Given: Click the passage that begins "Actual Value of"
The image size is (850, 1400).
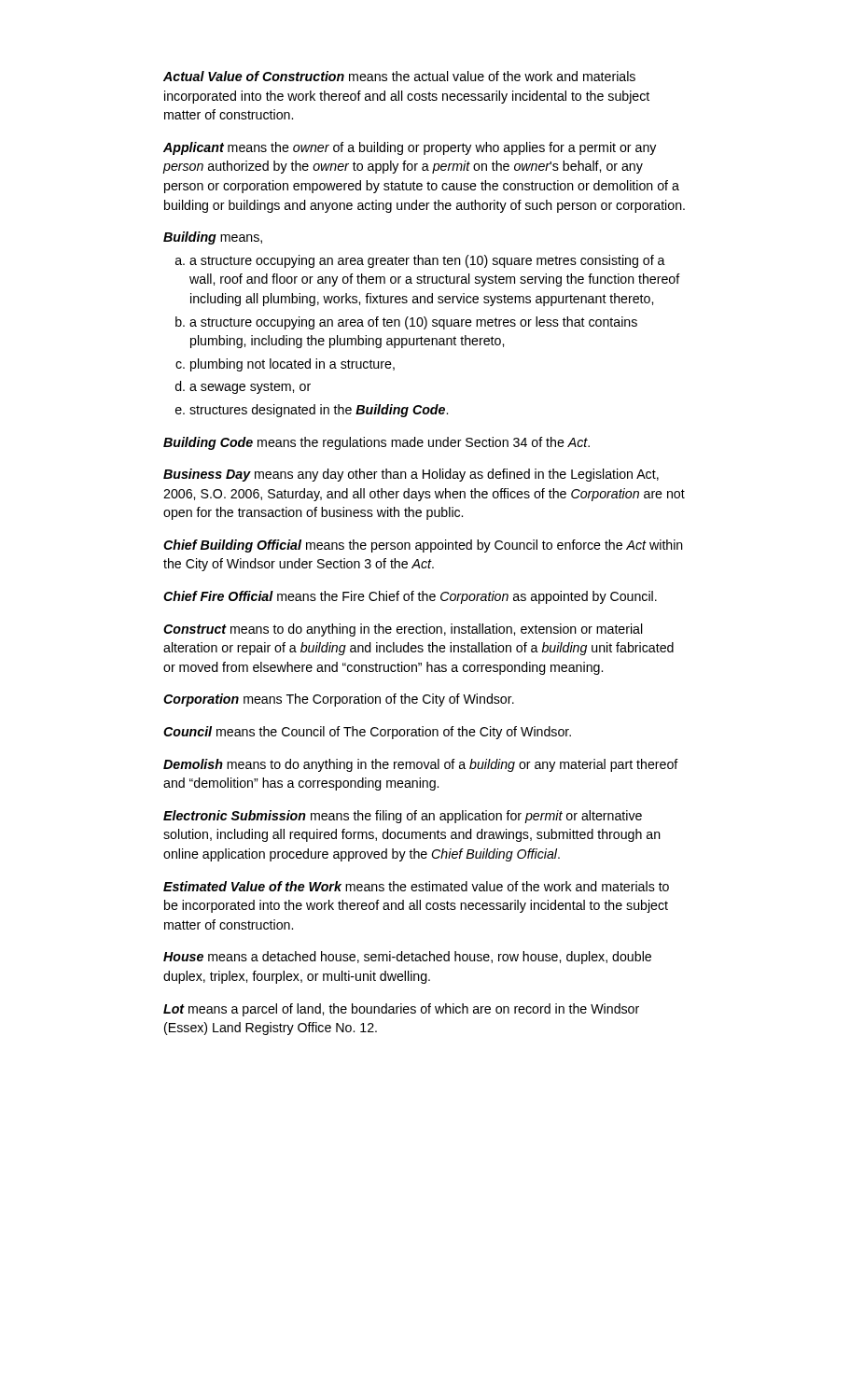Looking at the screenshot, I should pyautogui.click(x=406, y=96).
